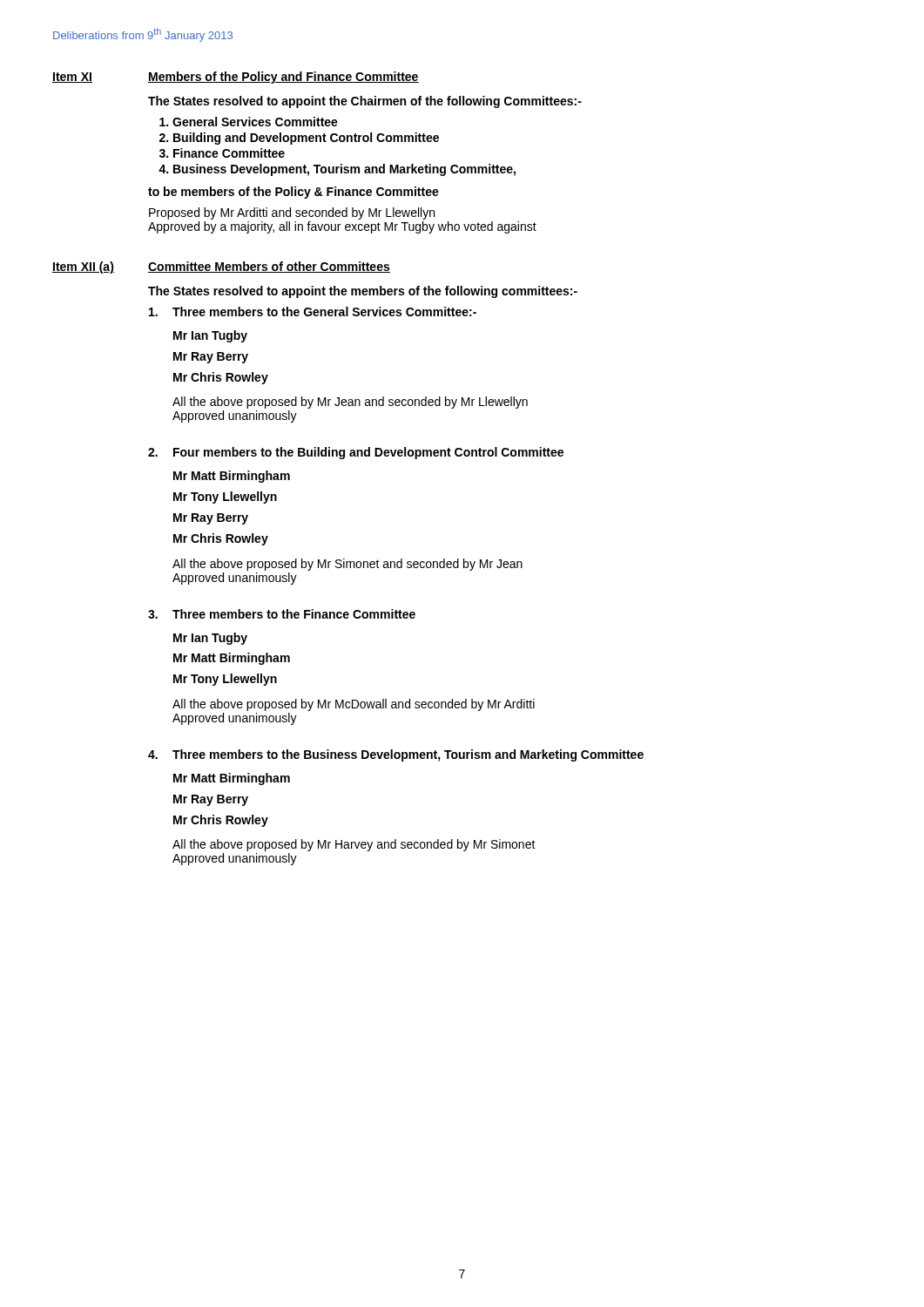Navigate to the passage starting "All the above proposed by Mr Jean"
Screen dimensions: 1307x924
point(350,409)
